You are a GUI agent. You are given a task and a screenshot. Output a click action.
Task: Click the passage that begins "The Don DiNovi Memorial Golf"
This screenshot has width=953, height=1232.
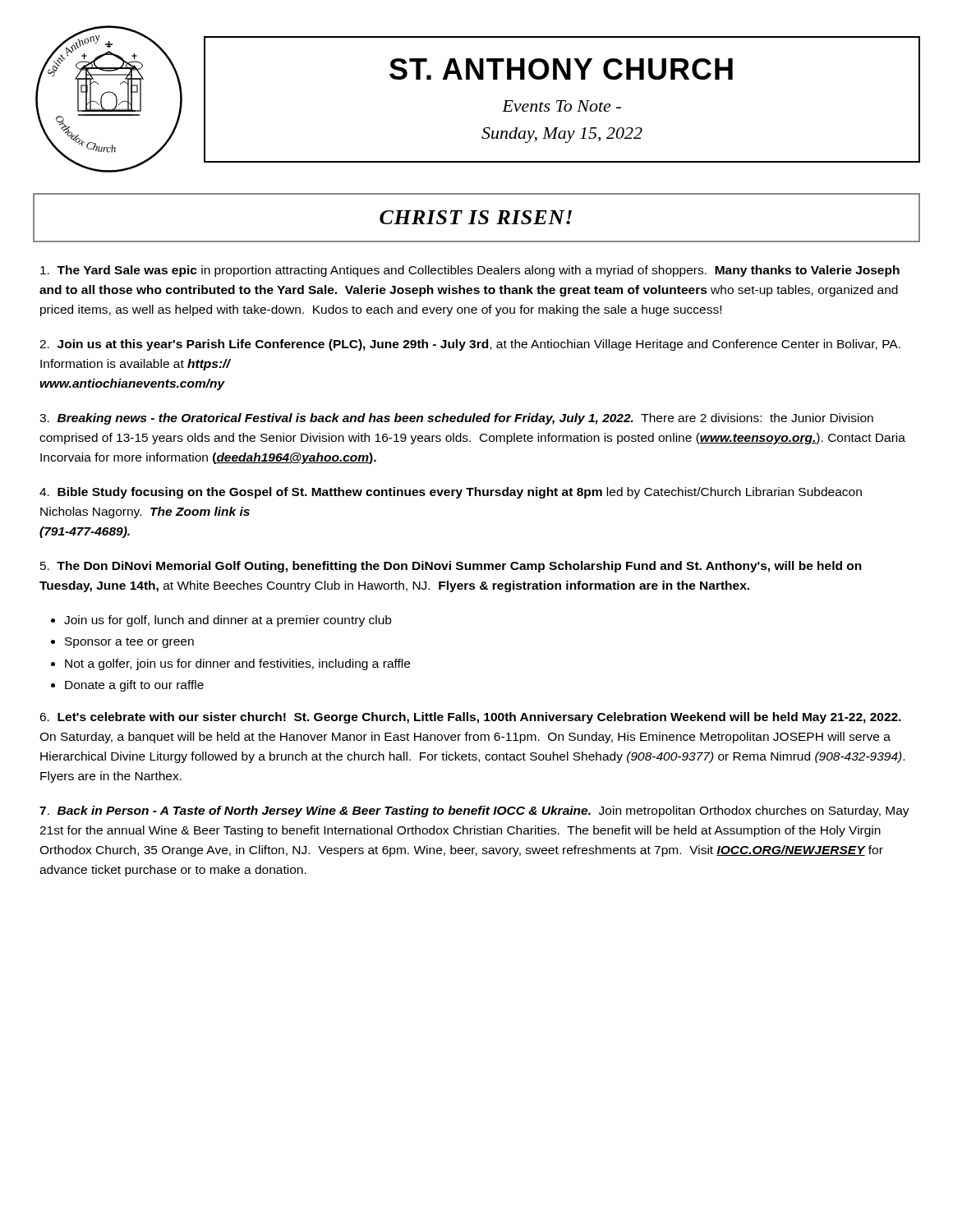point(451,576)
